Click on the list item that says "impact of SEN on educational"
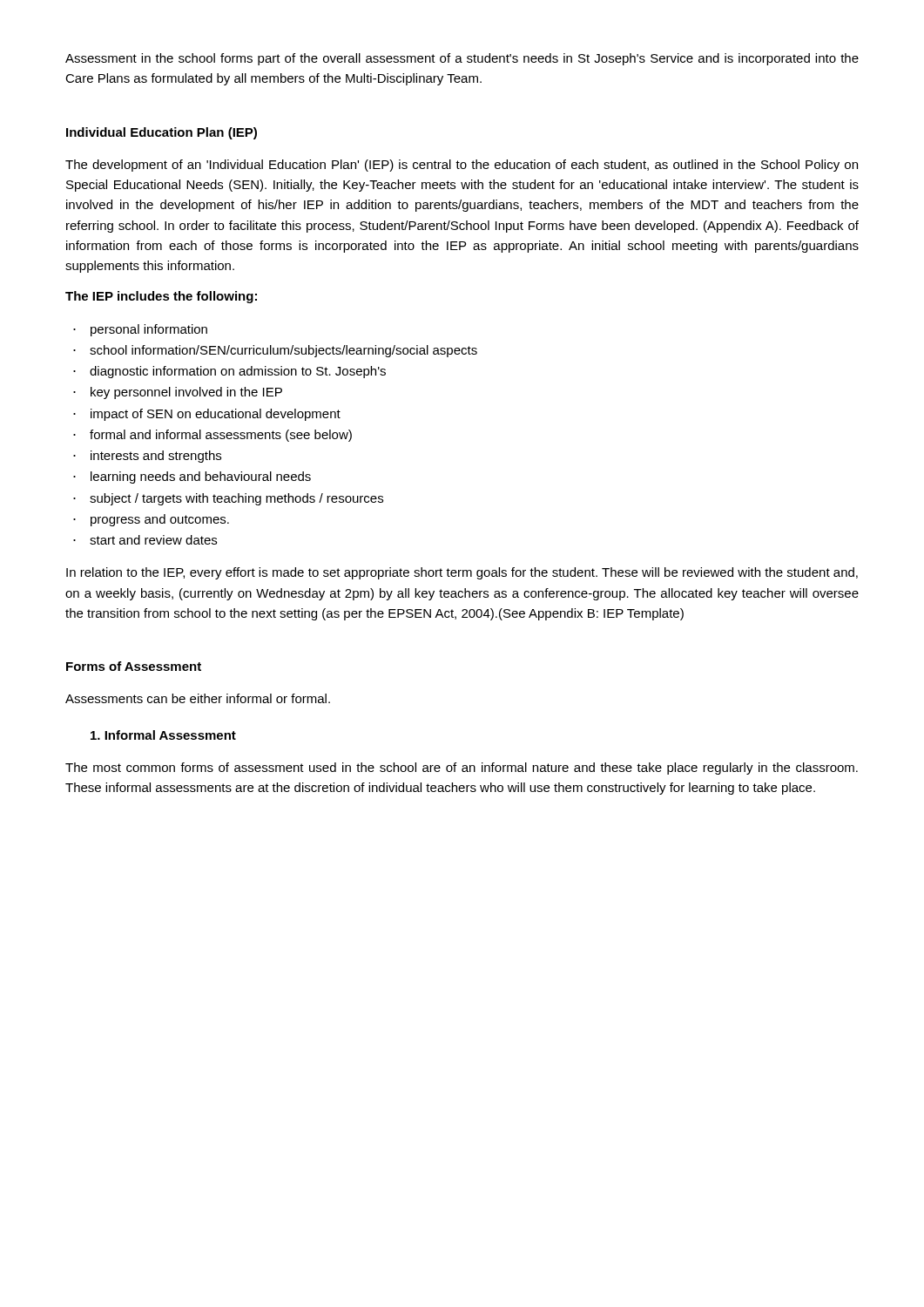 click(x=207, y=415)
